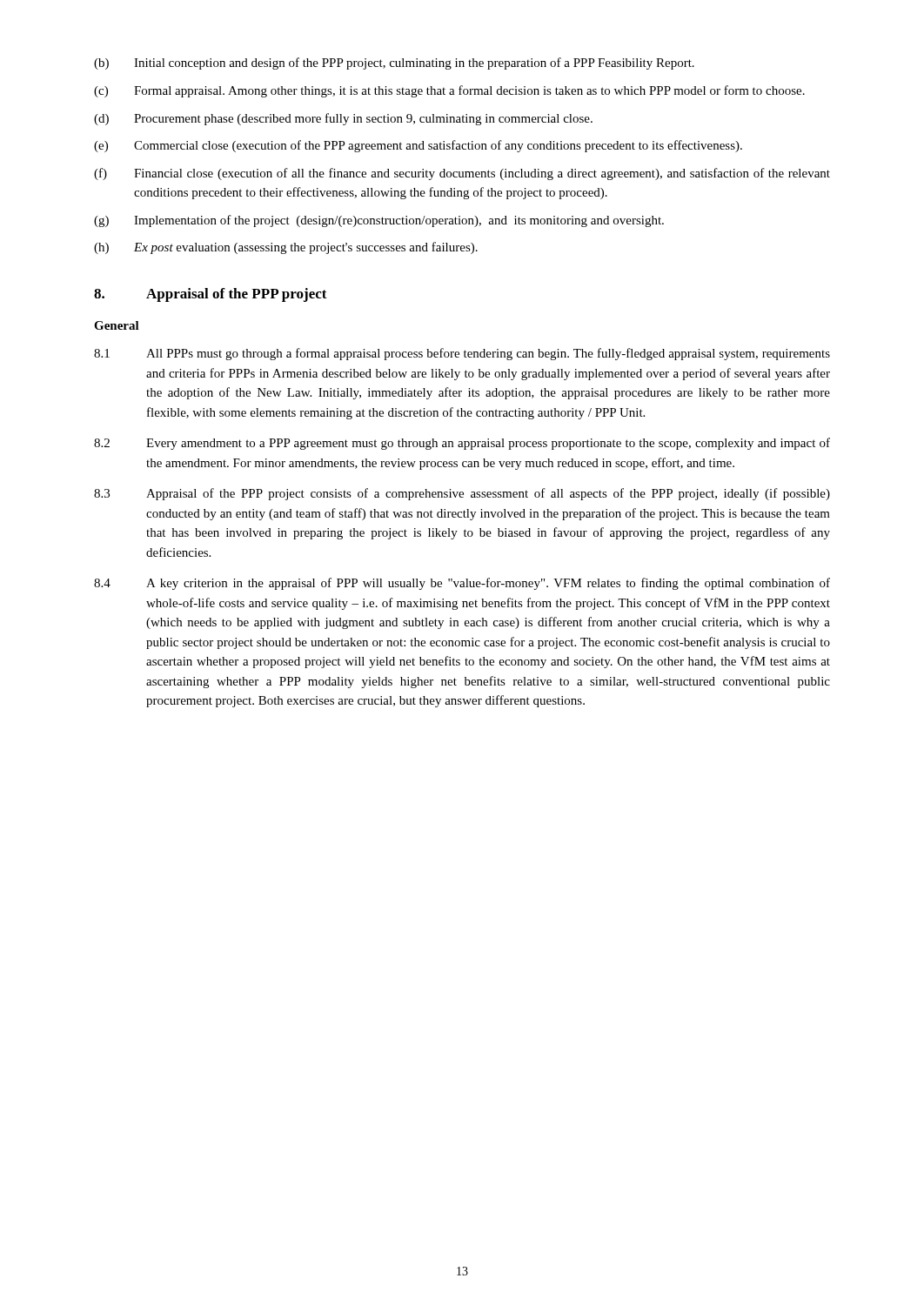Click on the list item with the text "(g) Implementation of the project (design/(re)construction/operation), and its"
924x1305 pixels.
tap(462, 220)
